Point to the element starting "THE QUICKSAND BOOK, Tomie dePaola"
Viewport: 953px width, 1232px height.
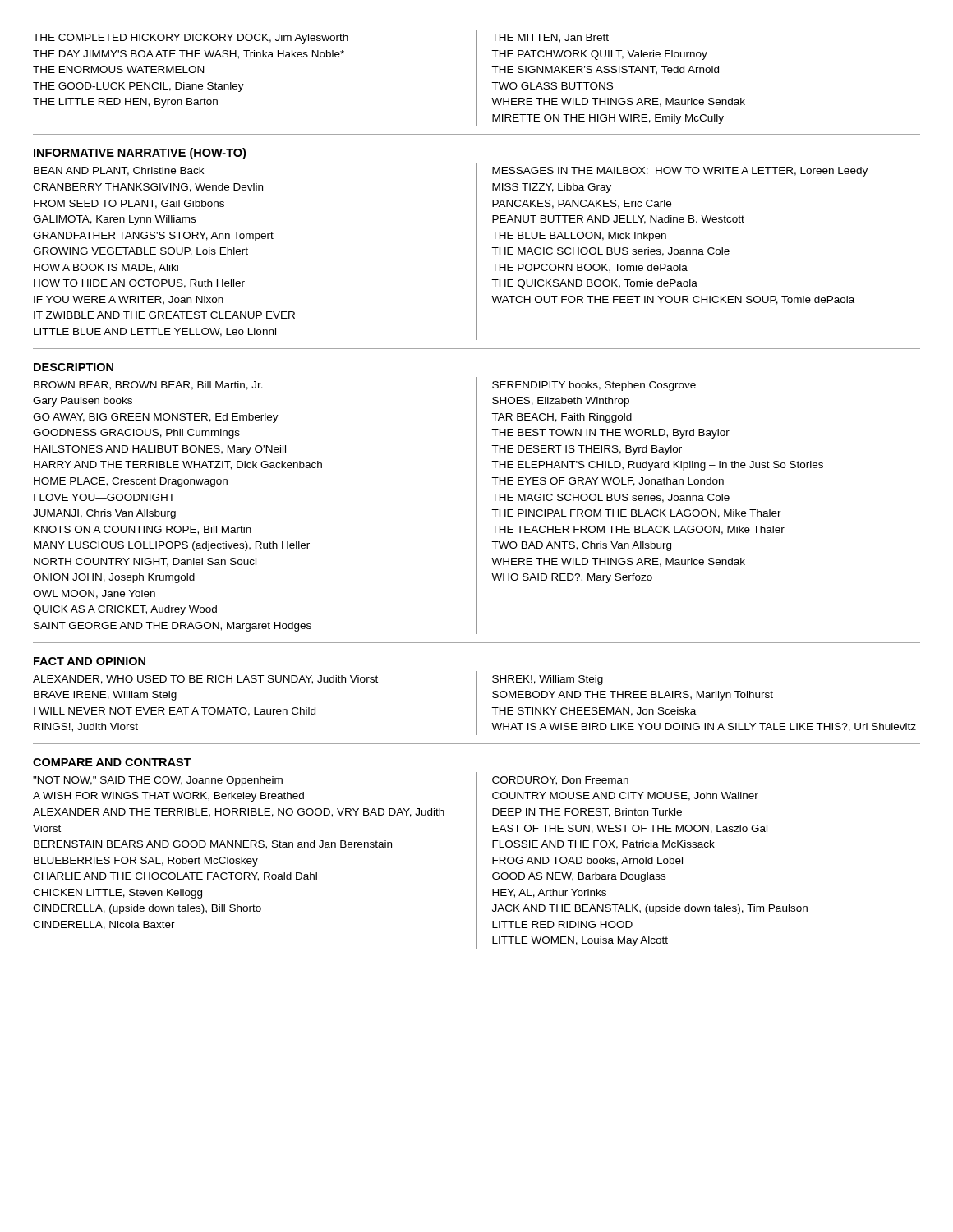[595, 283]
